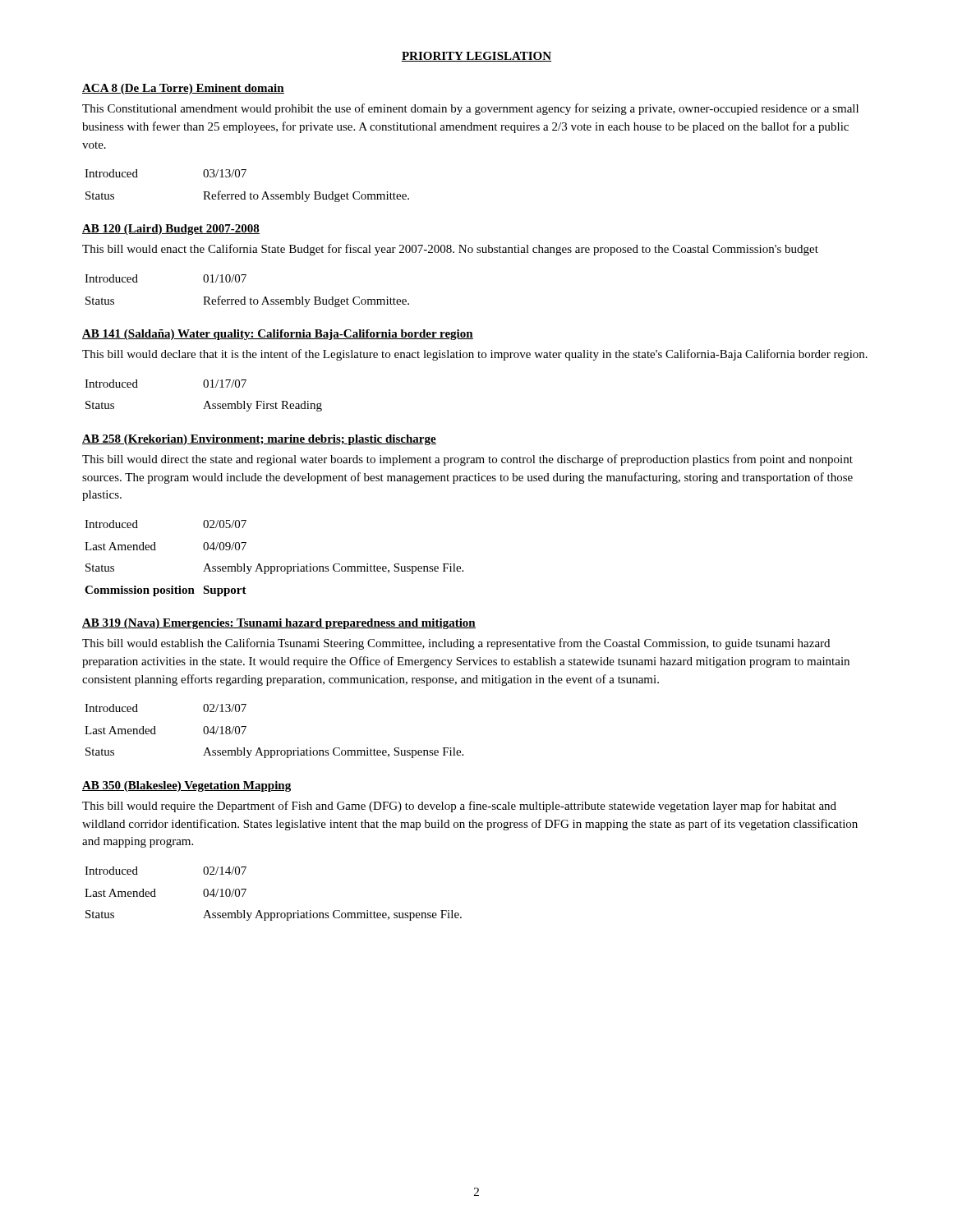Find the passage starting "AB 120 (Laird)"
Screen dimensions: 1232x953
[x=171, y=229]
